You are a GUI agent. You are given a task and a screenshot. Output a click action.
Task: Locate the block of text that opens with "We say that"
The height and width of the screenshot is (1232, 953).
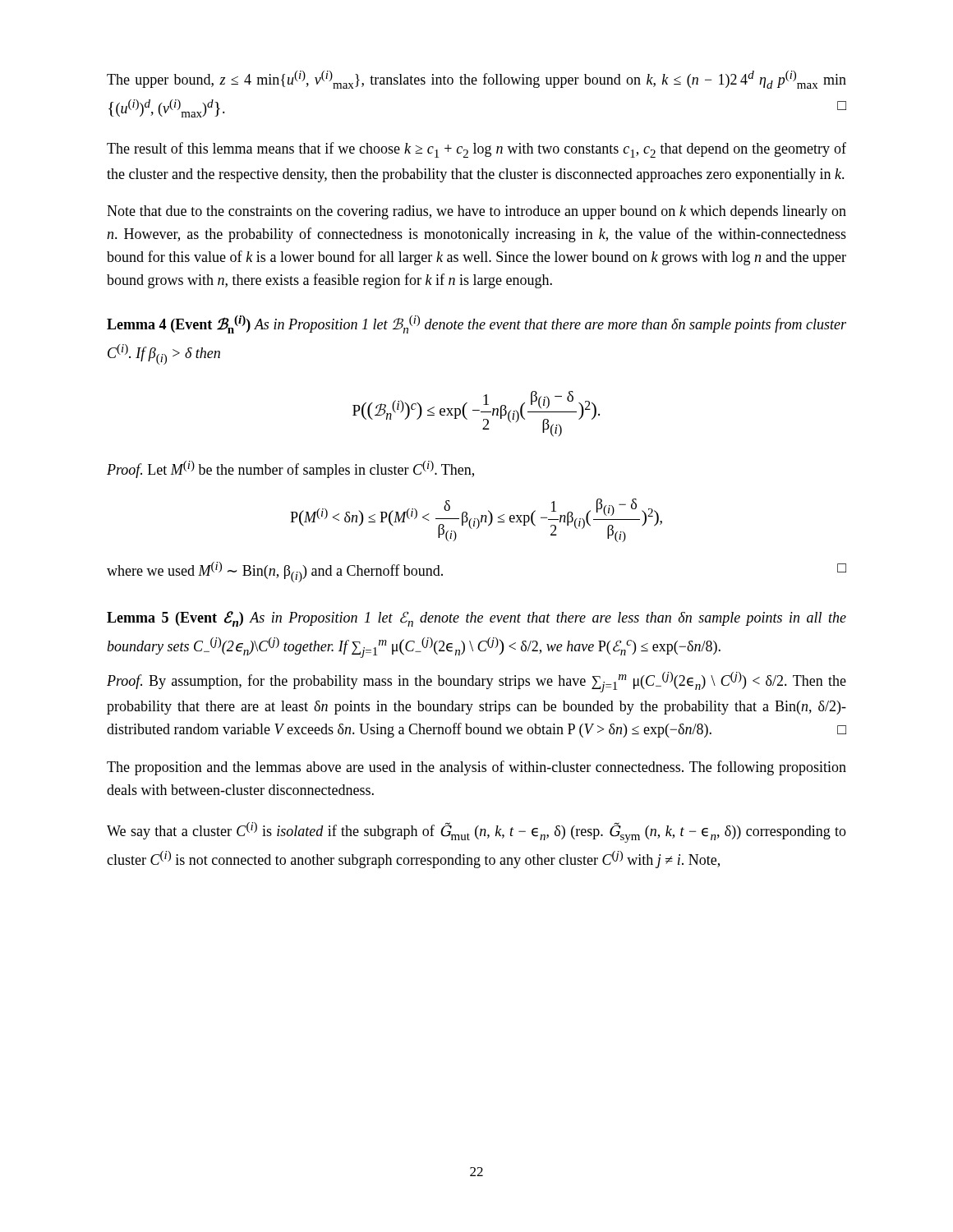point(476,844)
